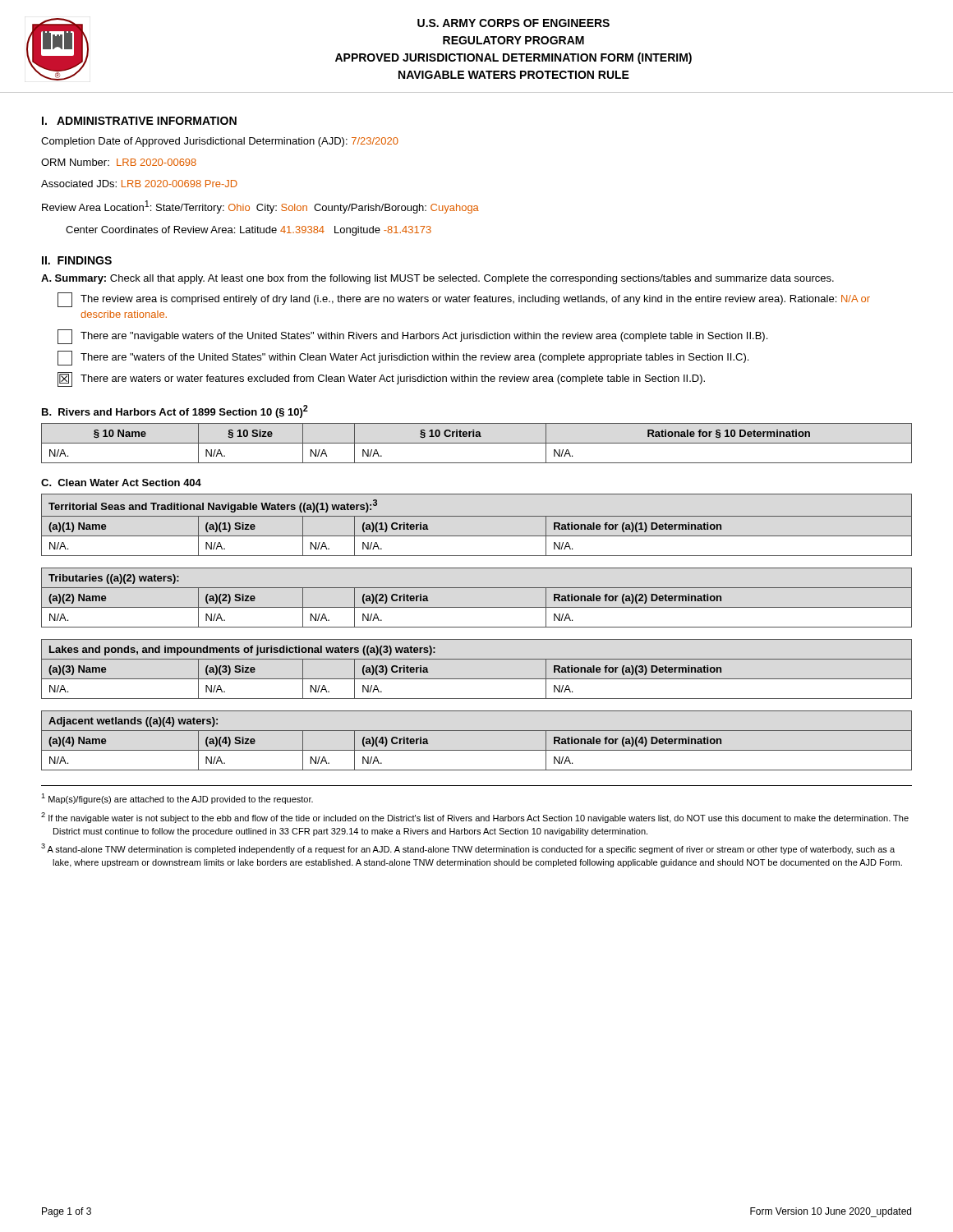This screenshot has height=1232, width=953.
Task: Where does it say "I. ADMINISTRATIVE INFORMATION"?
Action: pos(139,121)
